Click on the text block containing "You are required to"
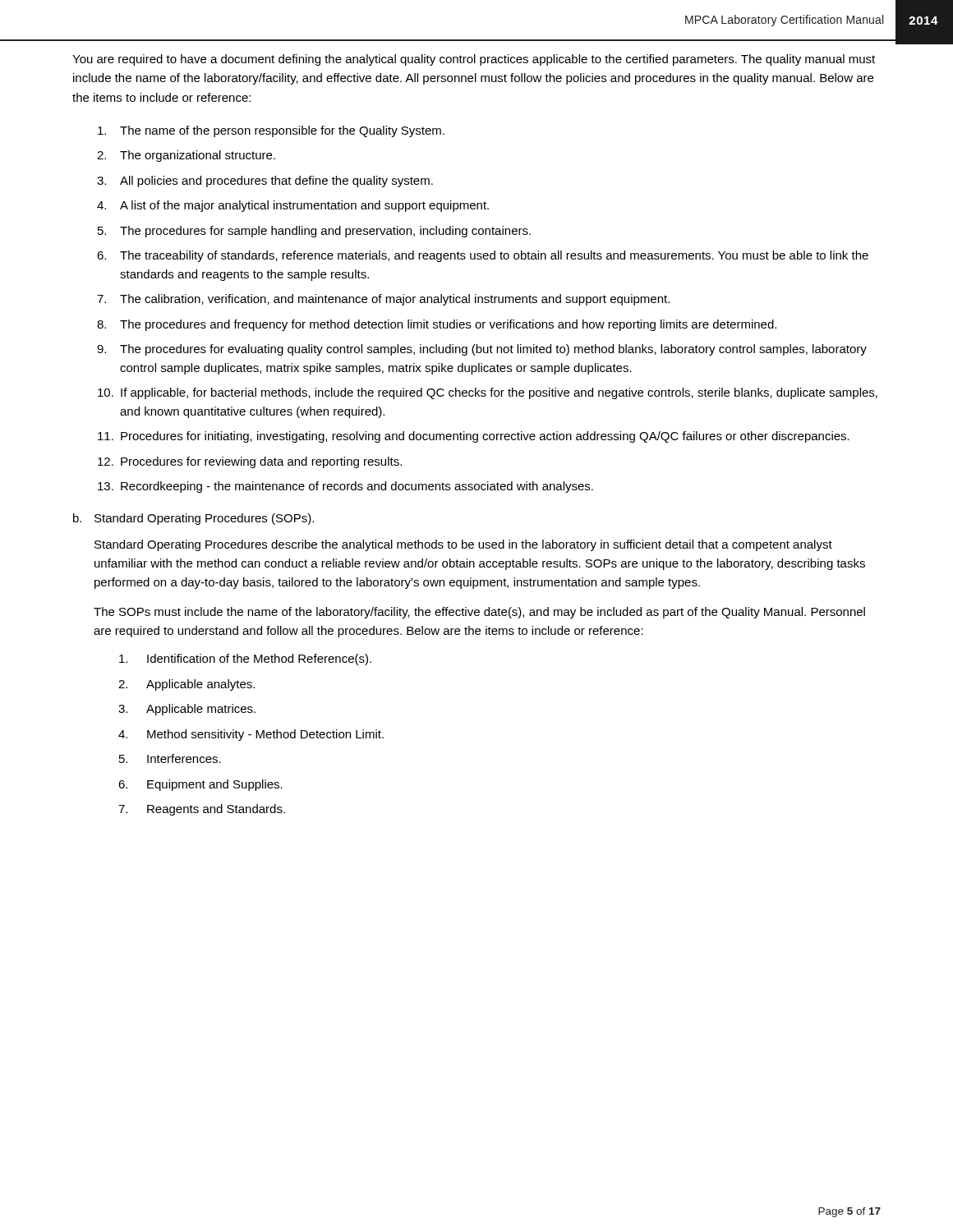953x1232 pixels. (x=474, y=78)
